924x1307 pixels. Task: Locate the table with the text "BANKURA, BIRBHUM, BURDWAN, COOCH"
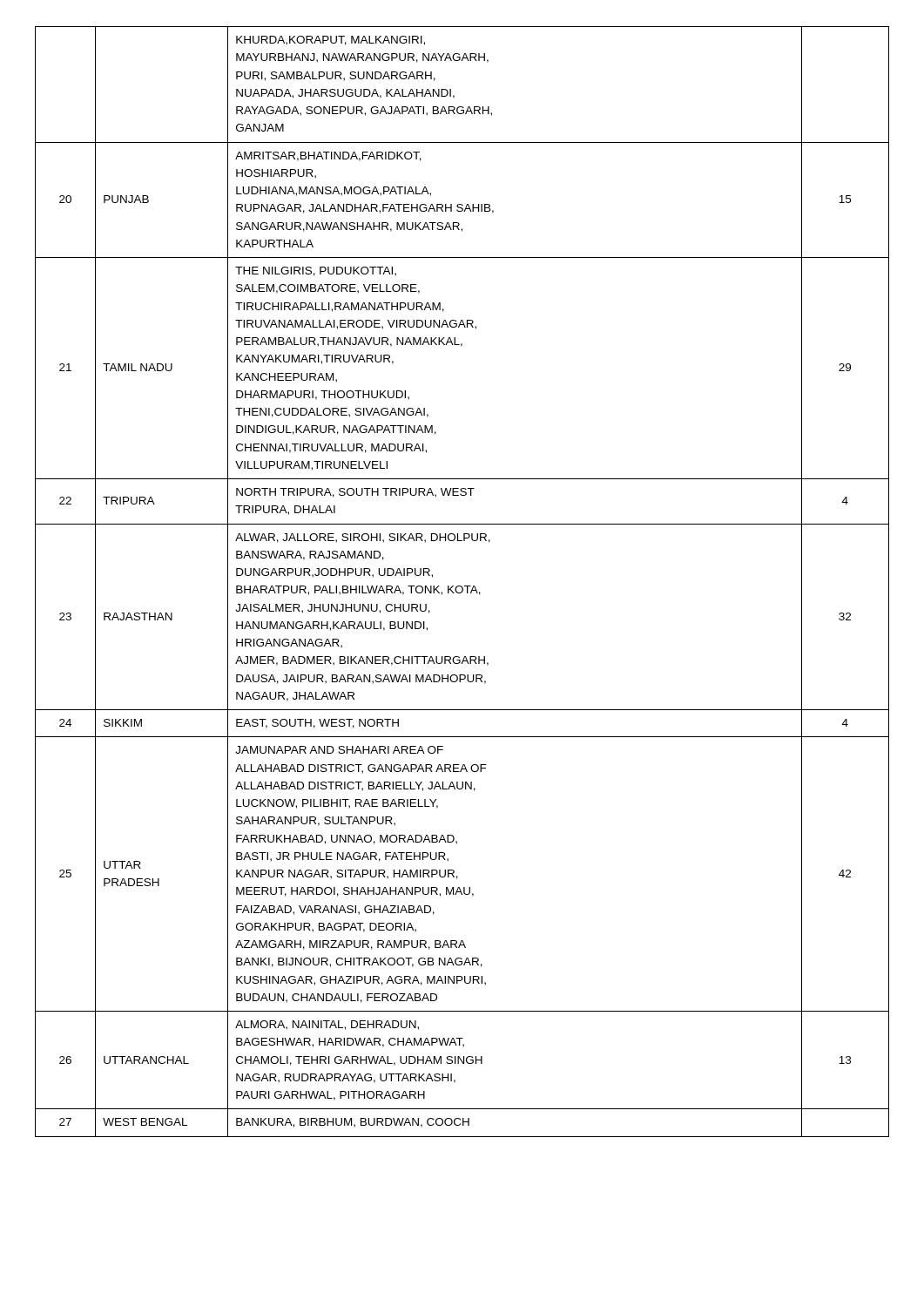pos(462,581)
